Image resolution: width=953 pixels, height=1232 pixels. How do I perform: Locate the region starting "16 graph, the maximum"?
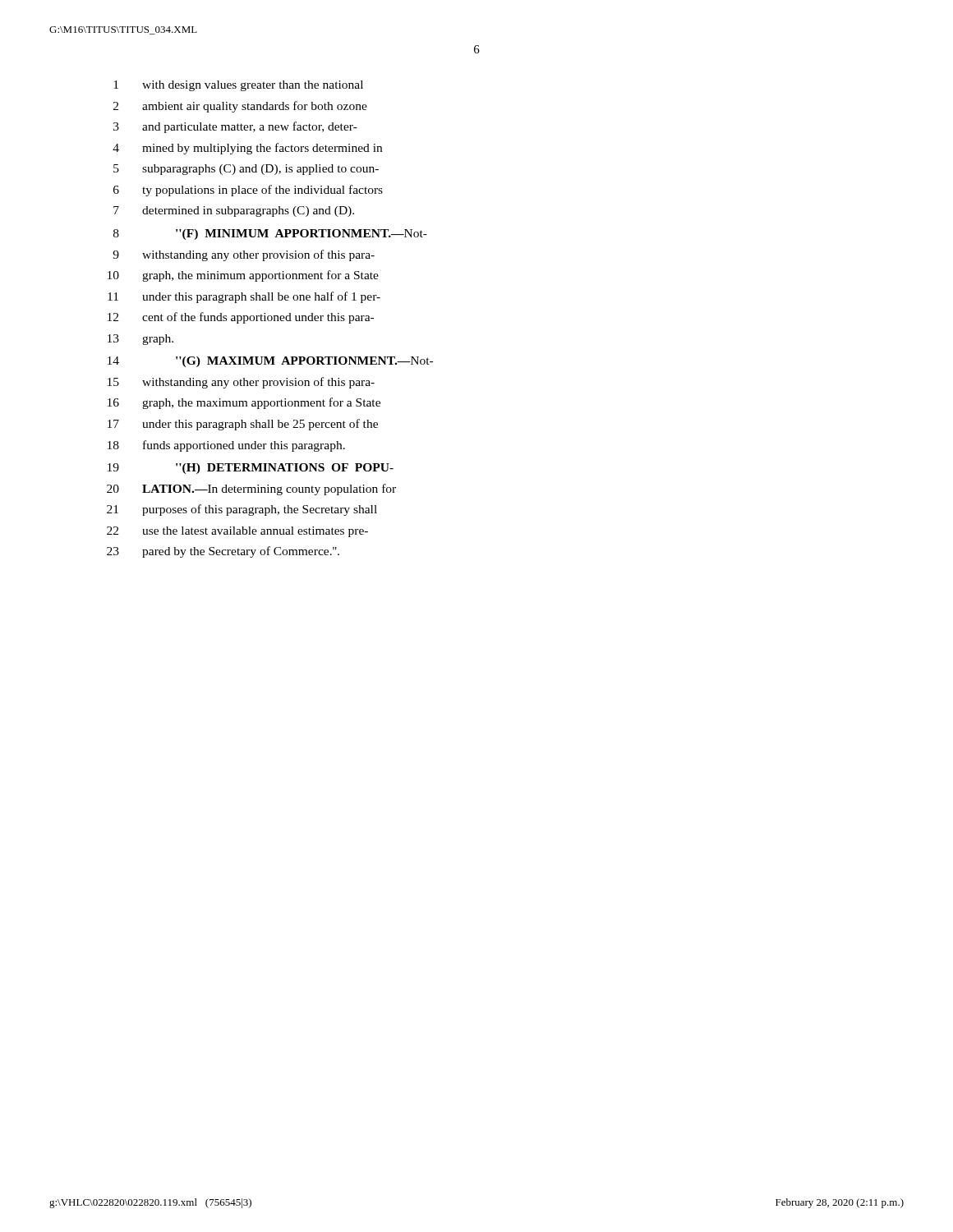pyautogui.click(x=244, y=403)
